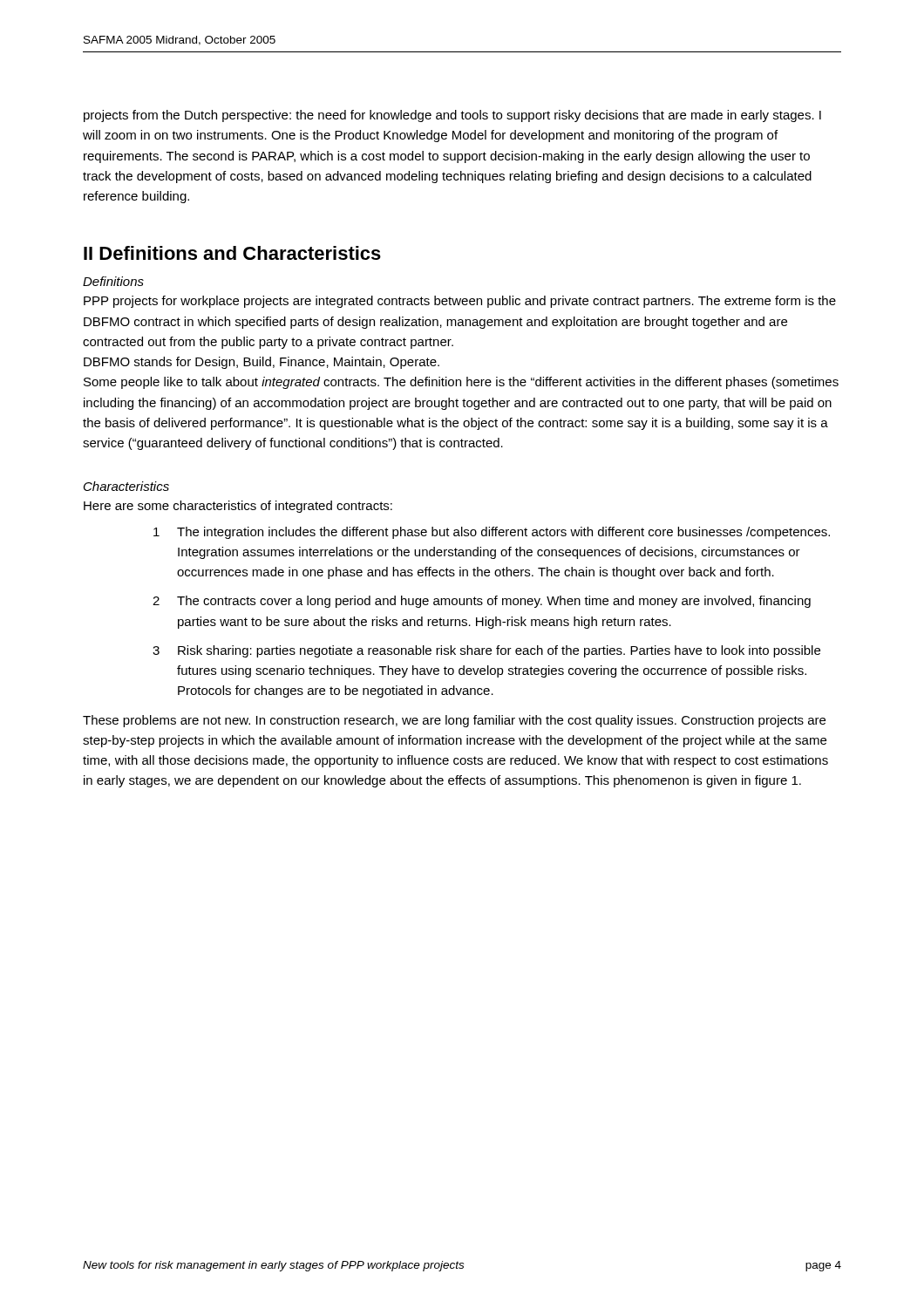Find the block on this page that starts "DBFMO stands for Design, Build, Finance, Maintain,"
This screenshot has width=924, height=1308.
tap(262, 363)
